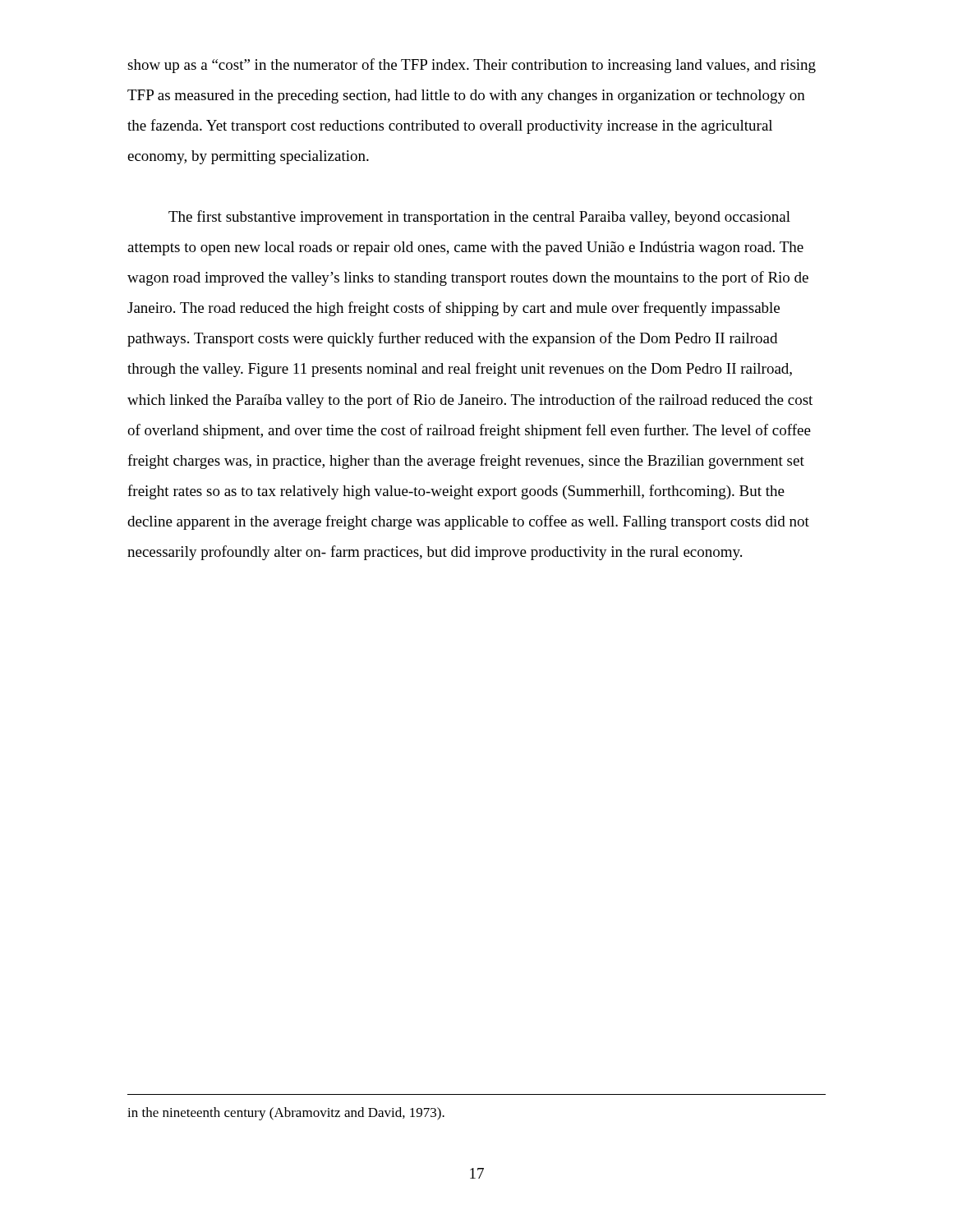Navigate to the element starting "show up as a “cost”"
The height and width of the screenshot is (1232, 953).
[x=472, y=110]
